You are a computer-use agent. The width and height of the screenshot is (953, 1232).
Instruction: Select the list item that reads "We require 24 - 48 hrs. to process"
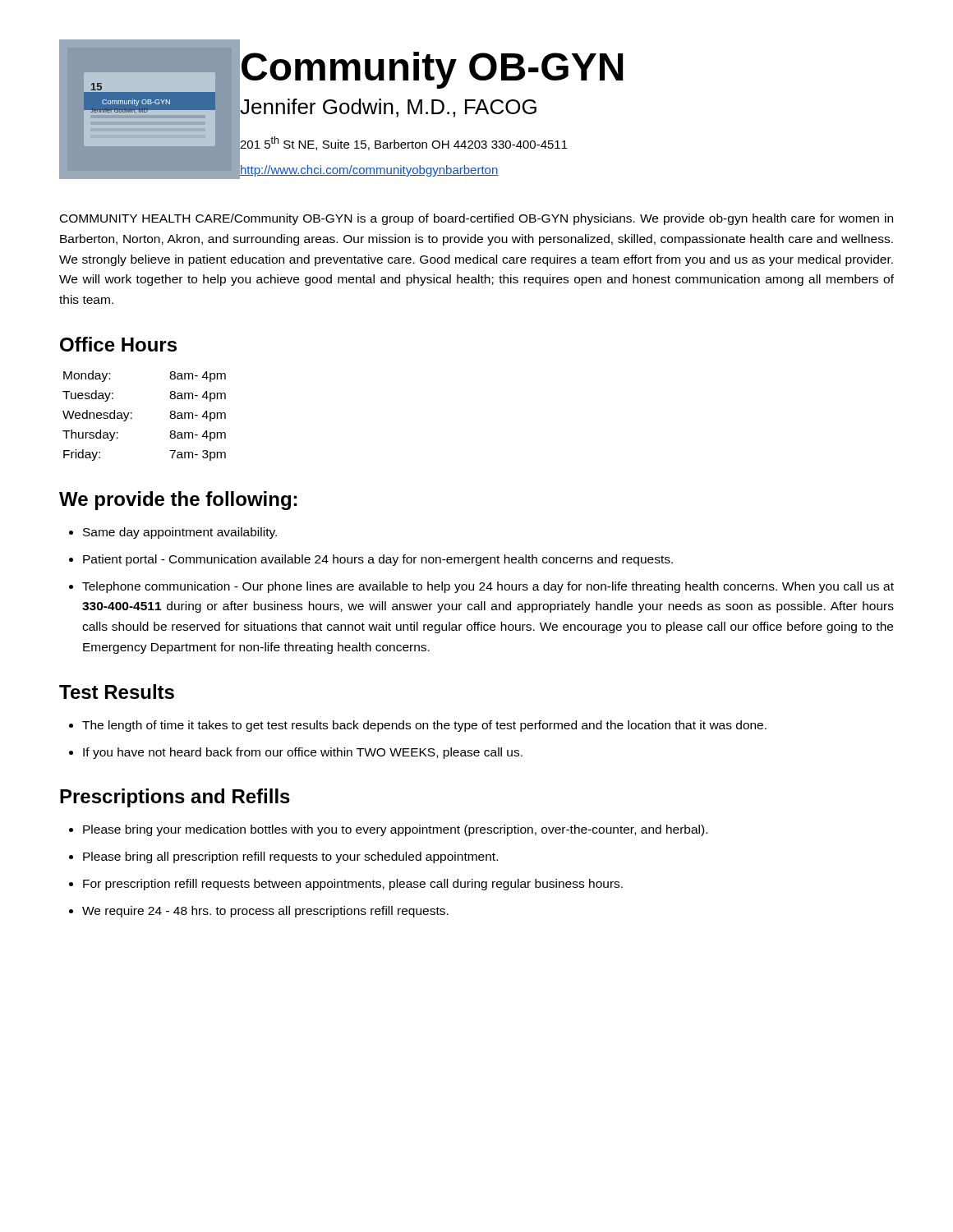[x=266, y=910]
